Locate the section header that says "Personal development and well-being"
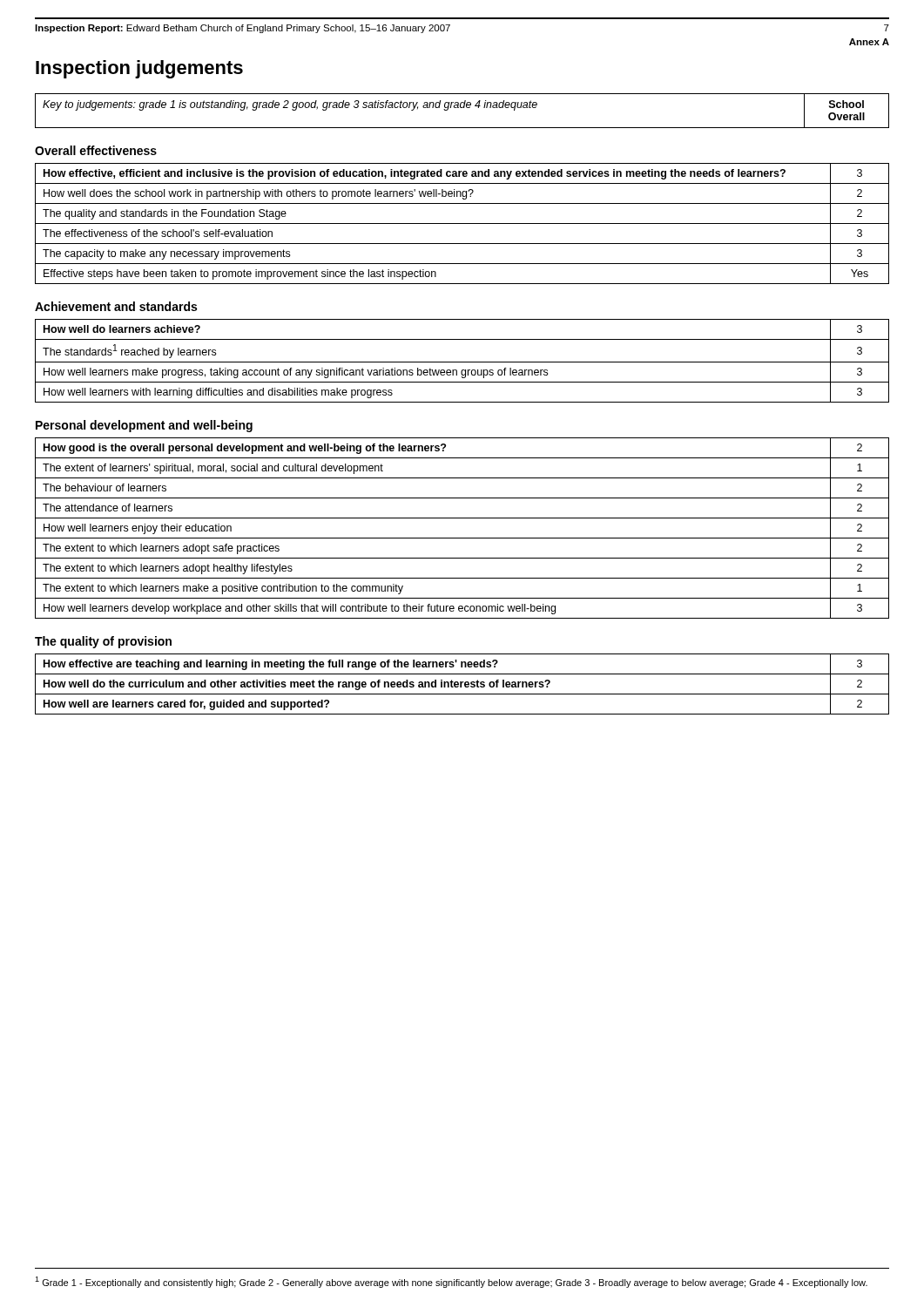This screenshot has height=1307, width=924. pos(144,426)
